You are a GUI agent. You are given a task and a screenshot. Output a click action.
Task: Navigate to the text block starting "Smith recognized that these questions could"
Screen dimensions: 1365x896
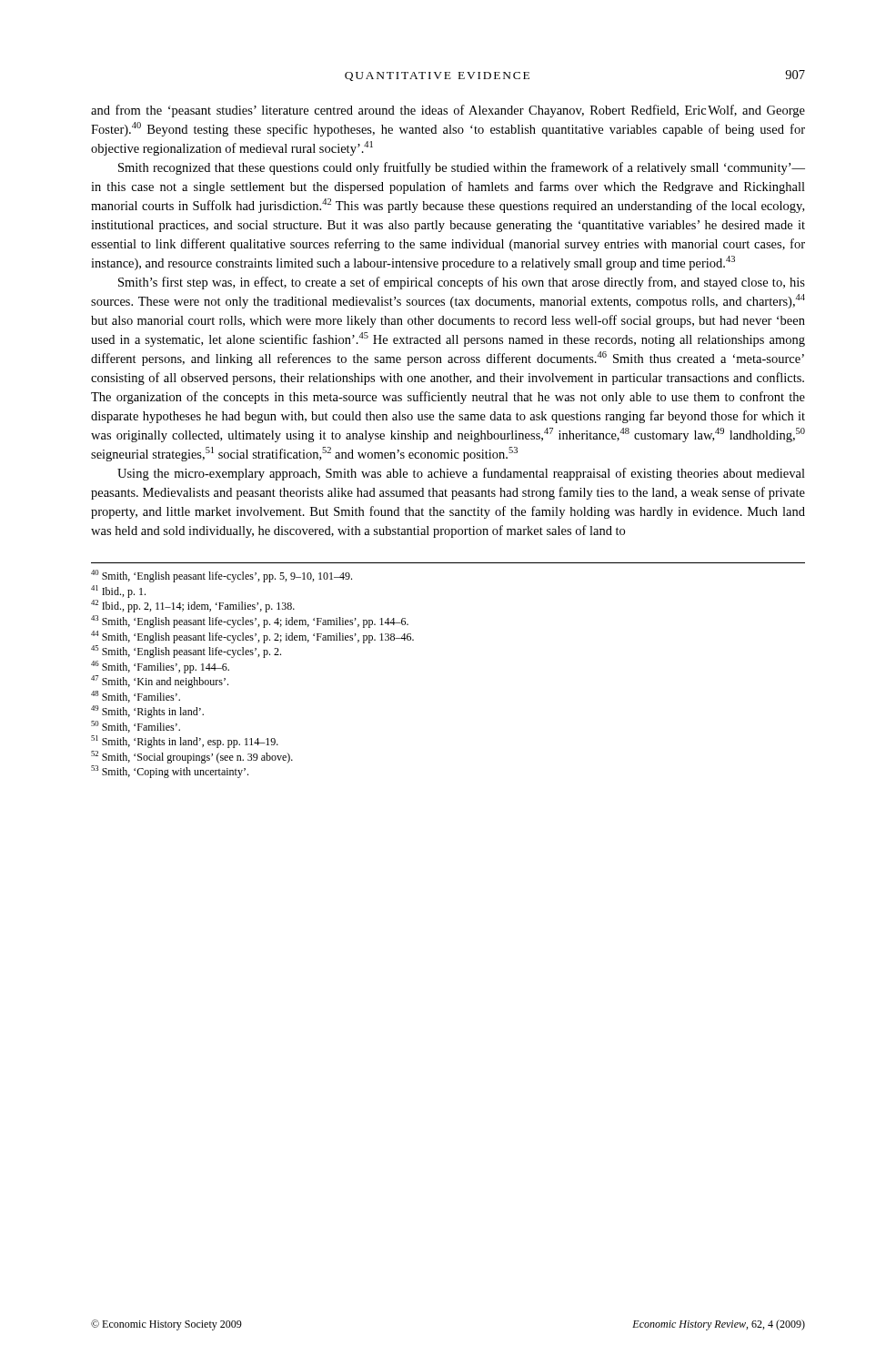448,216
